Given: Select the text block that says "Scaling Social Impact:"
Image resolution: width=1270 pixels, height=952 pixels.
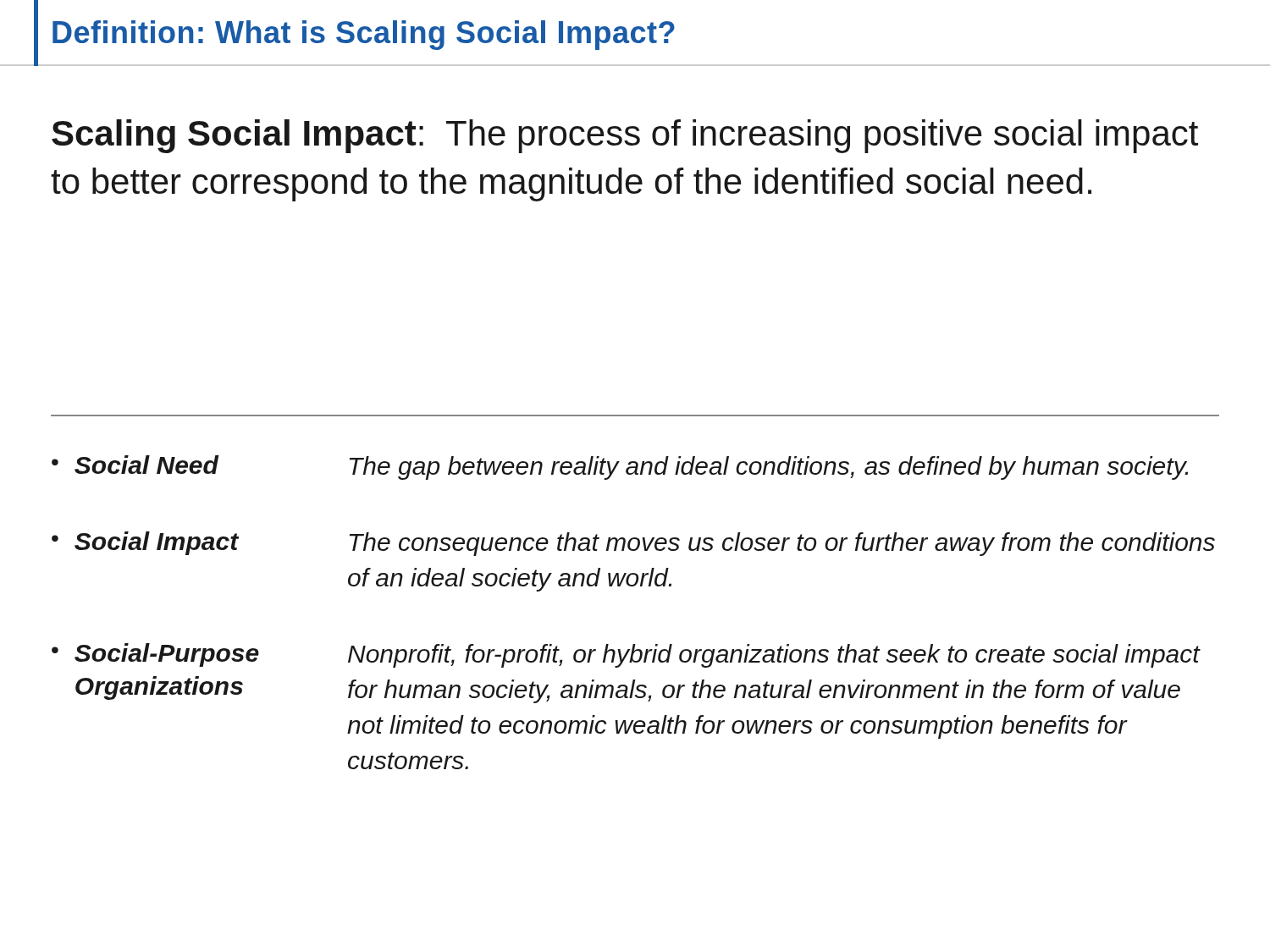Looking at the screenshot, I should click(x=635, y=158).
